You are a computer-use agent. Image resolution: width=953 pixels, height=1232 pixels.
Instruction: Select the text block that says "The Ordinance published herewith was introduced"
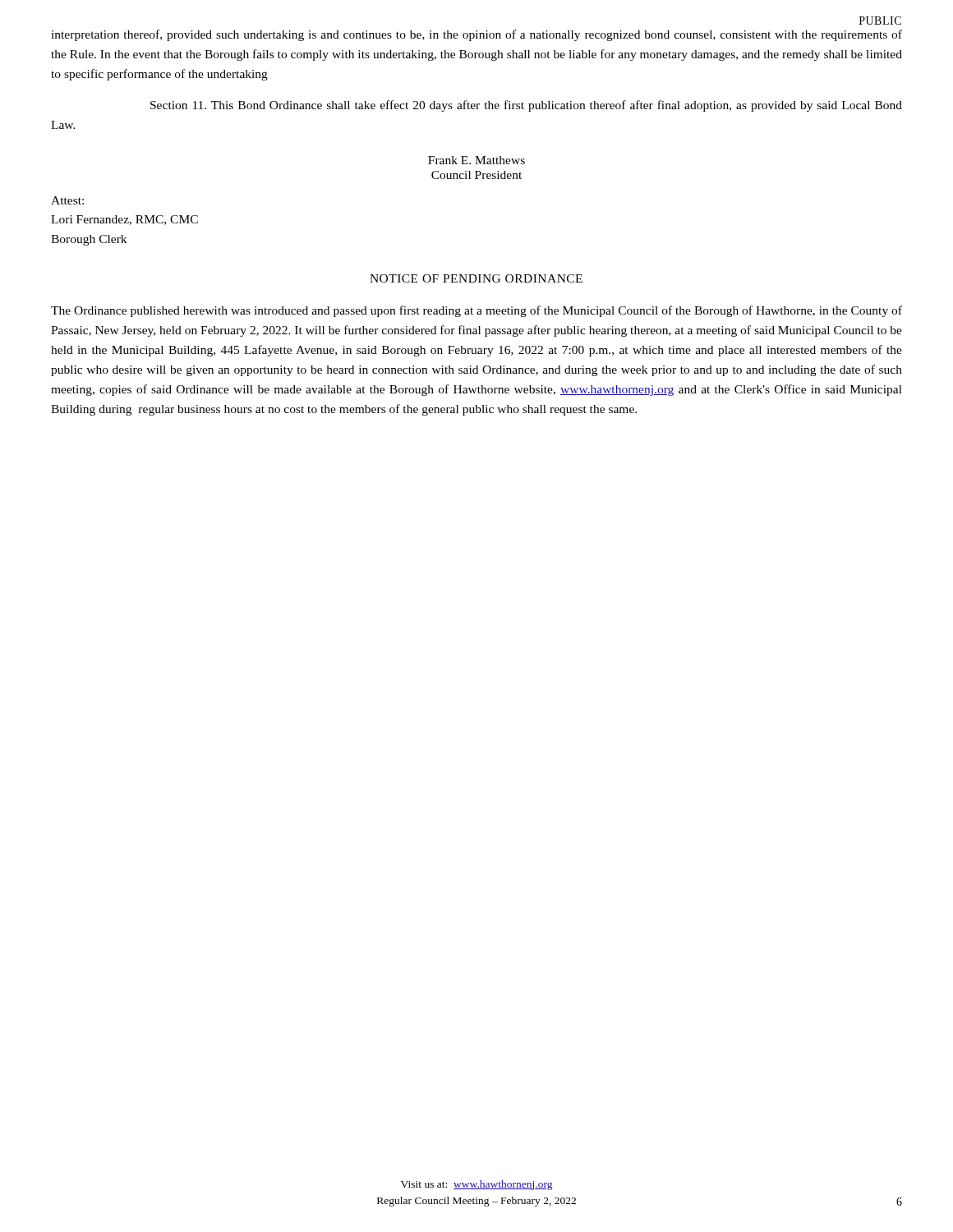point(476,359)
